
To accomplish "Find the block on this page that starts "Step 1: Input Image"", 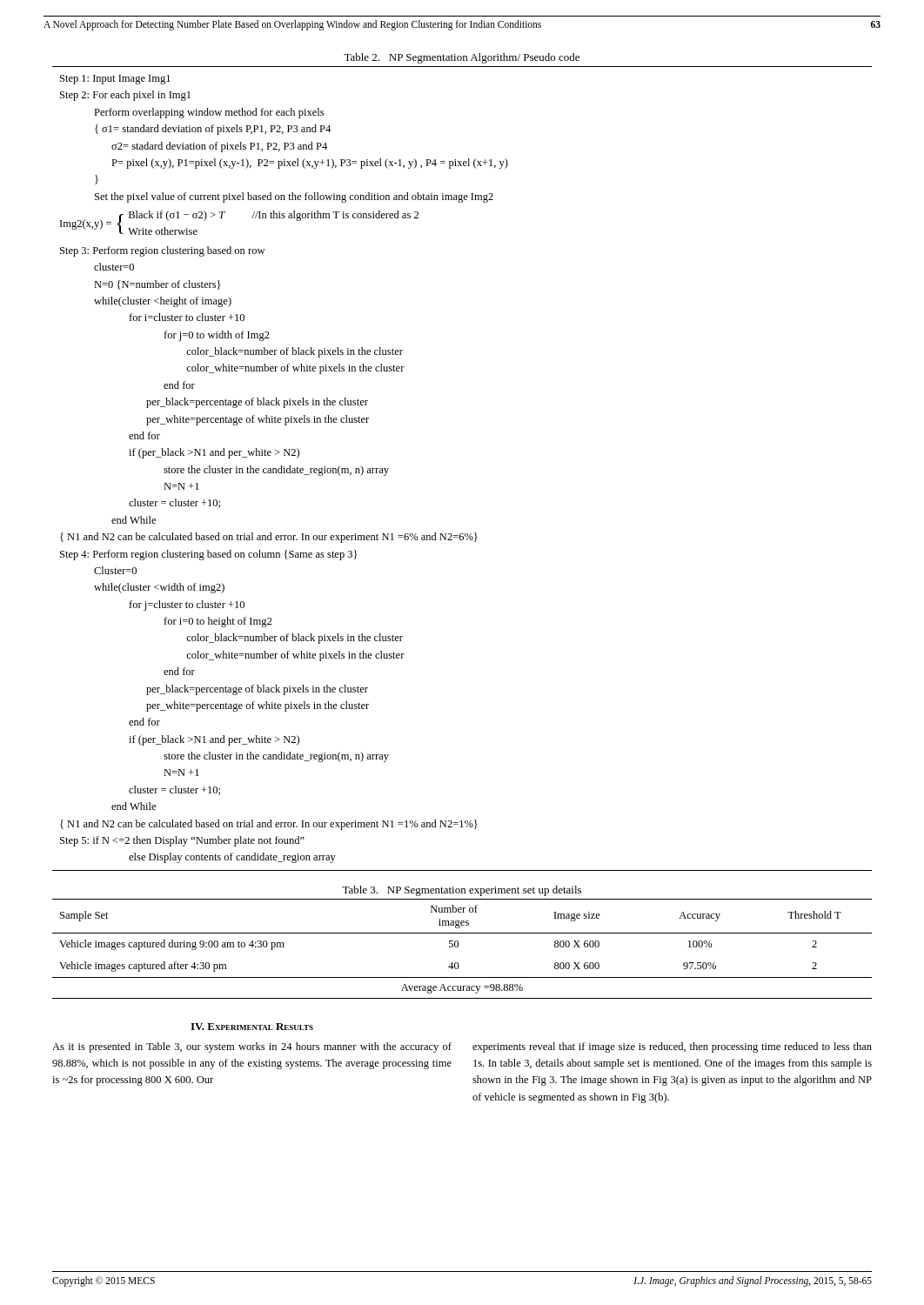I will [115, 80].
